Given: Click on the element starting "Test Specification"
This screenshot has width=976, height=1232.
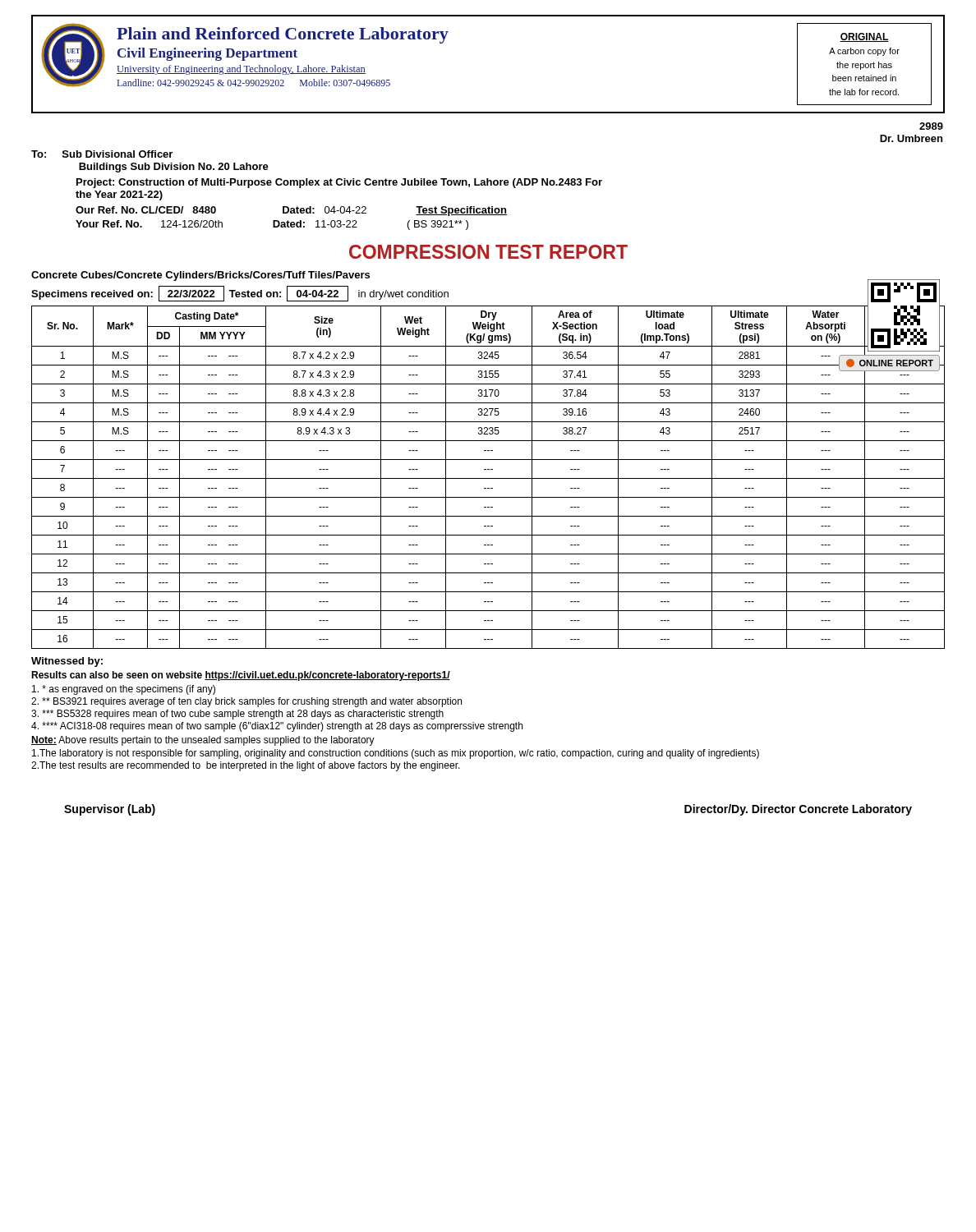Looking at the screenshot, I should (461, 210).
